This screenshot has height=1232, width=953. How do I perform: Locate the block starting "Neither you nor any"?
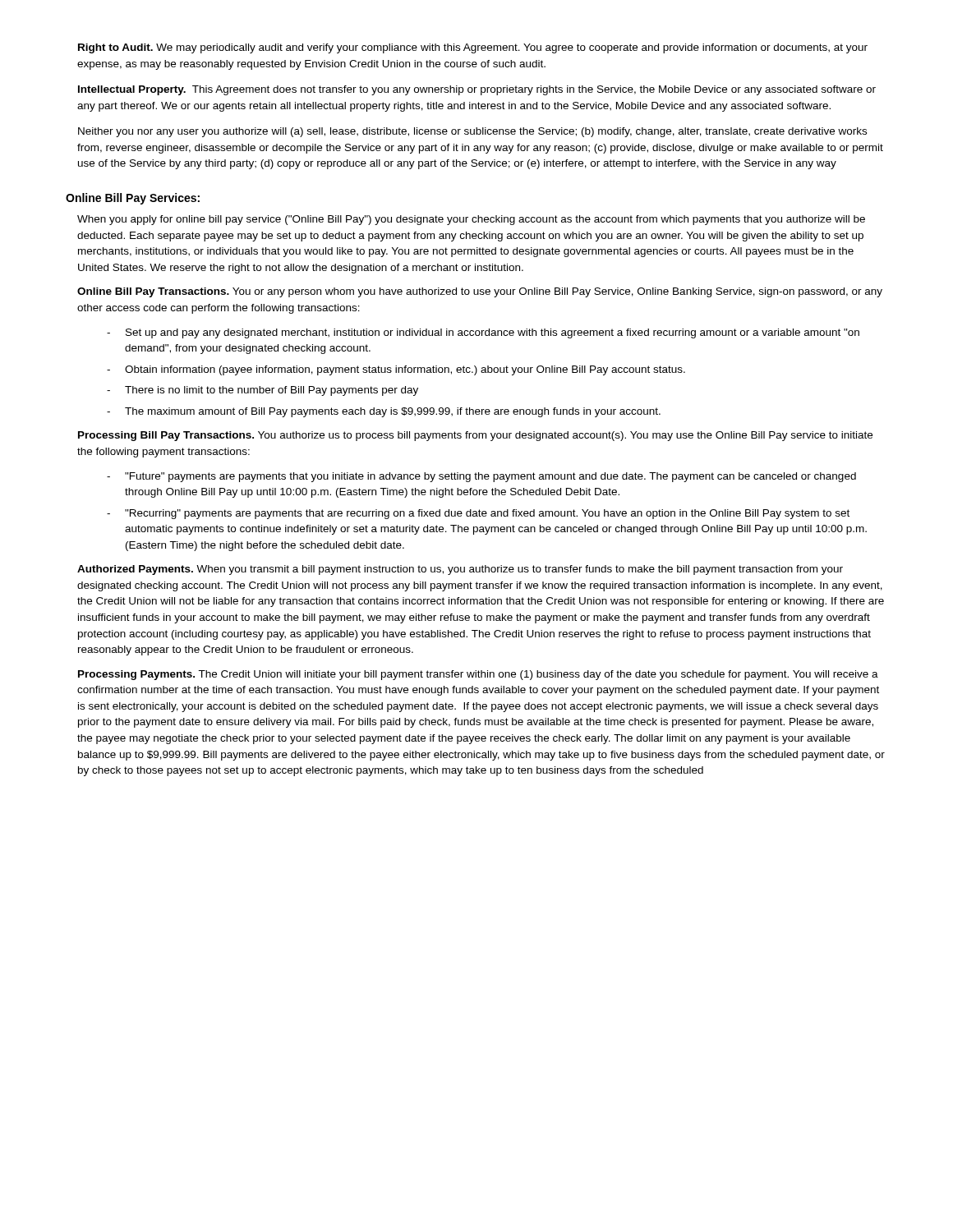point(480,147)
